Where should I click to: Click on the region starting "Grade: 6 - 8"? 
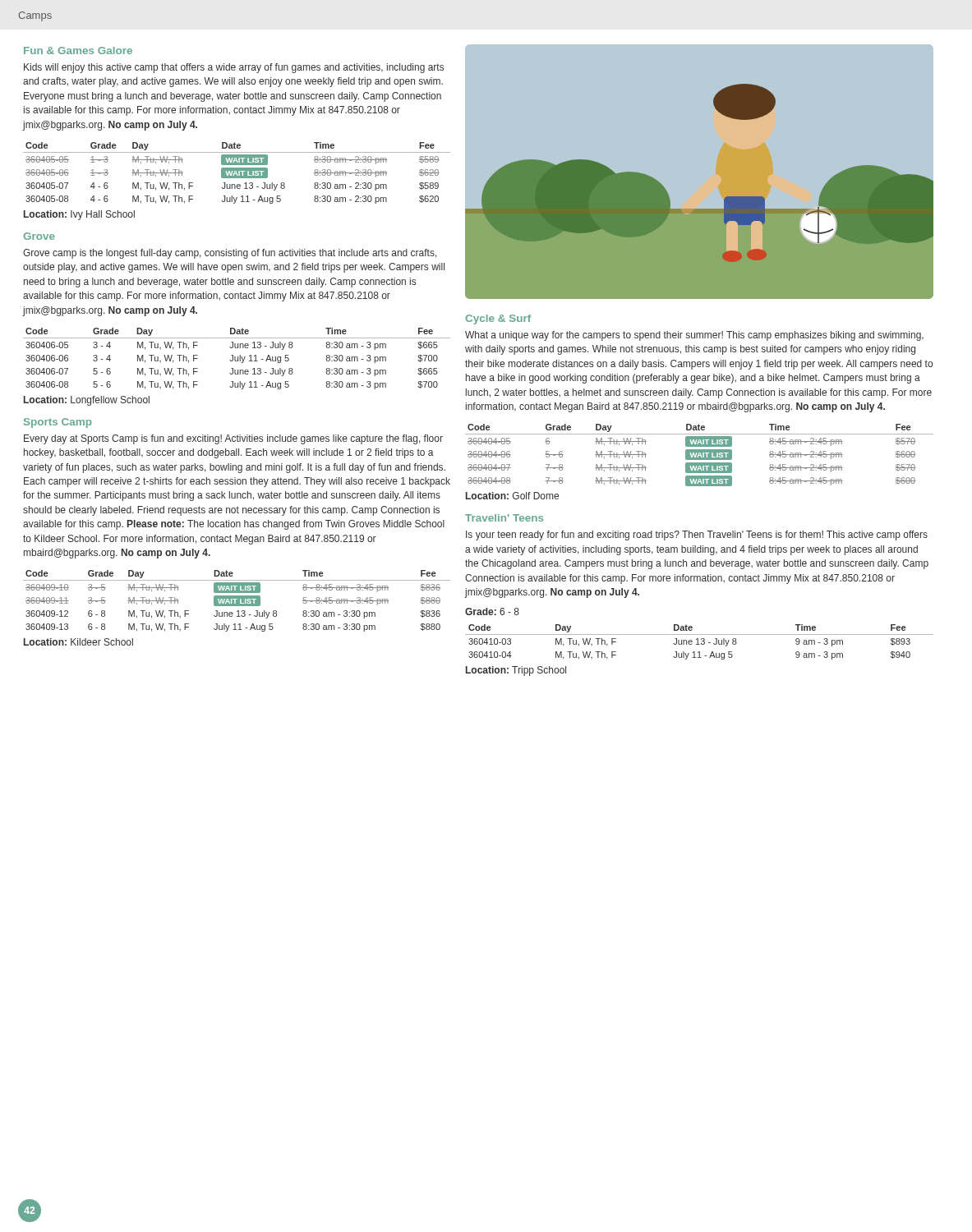(492, 612)
